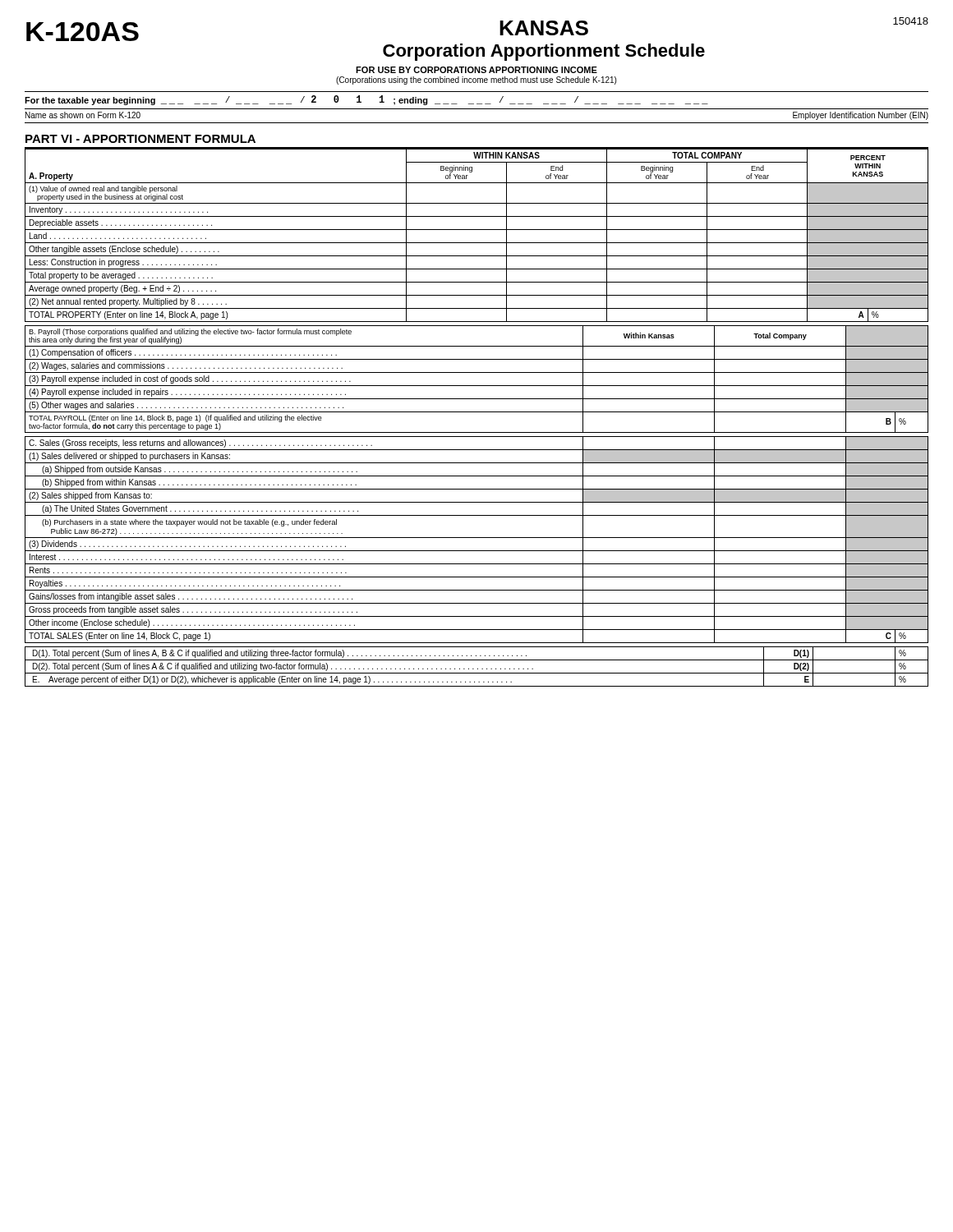The height and width of the screenshot is (1232, 953).
Task: Point to the text starting "D(1). Total percent (Sum of lines A,"
Action: (280, 653)
